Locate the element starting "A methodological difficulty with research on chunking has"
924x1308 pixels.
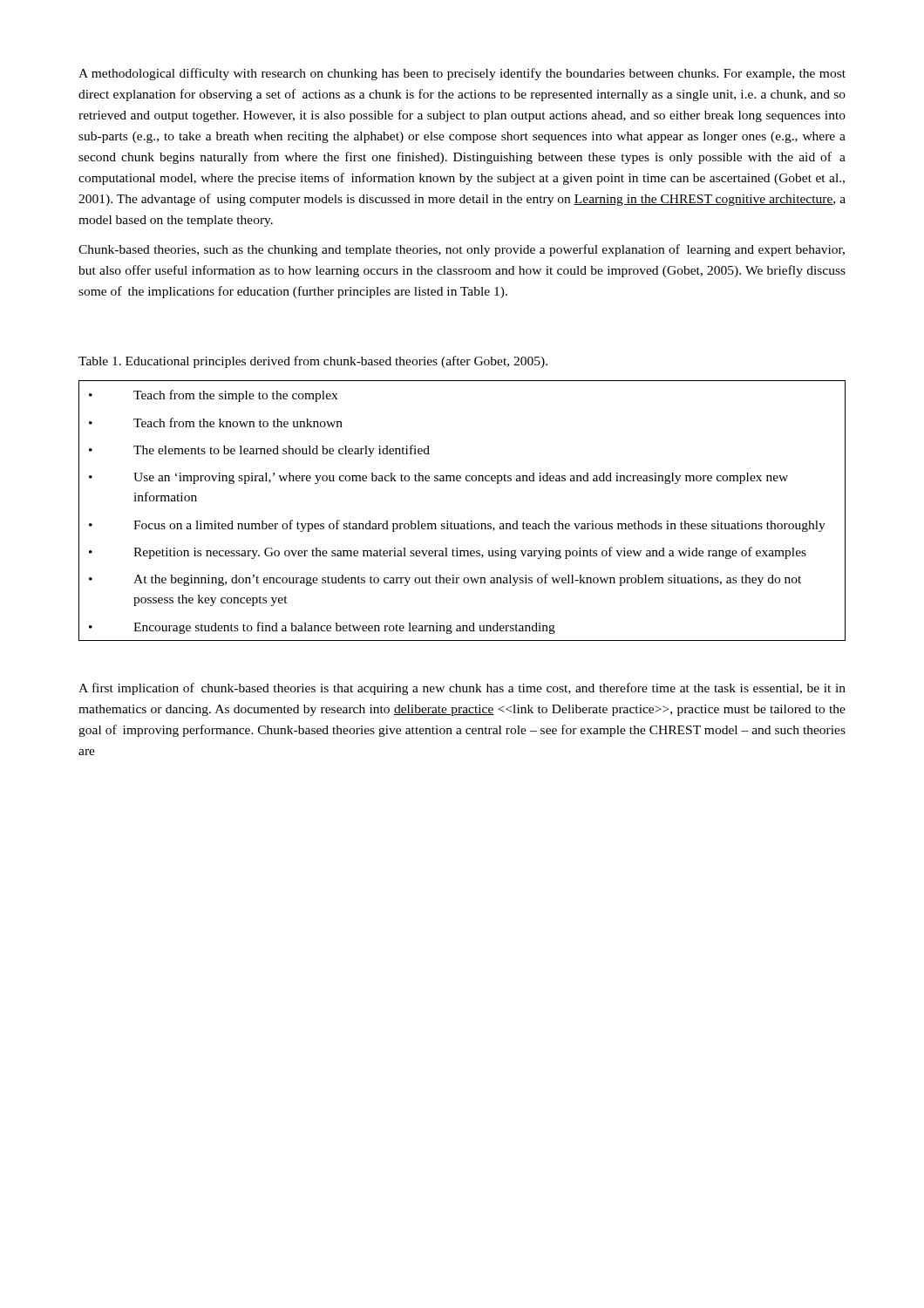coord(462,147)
